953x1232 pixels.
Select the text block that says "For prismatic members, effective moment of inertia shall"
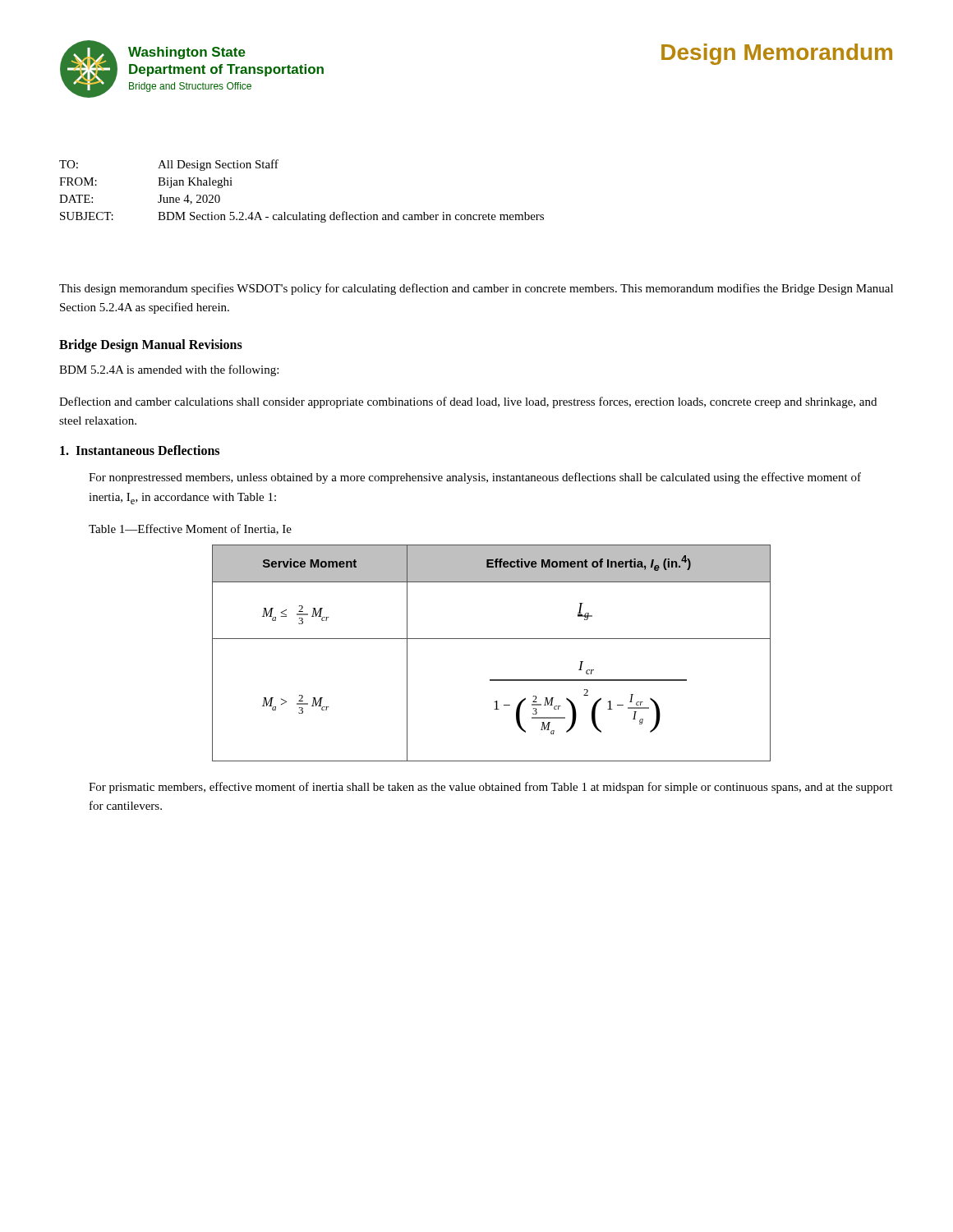pos(491,796)
